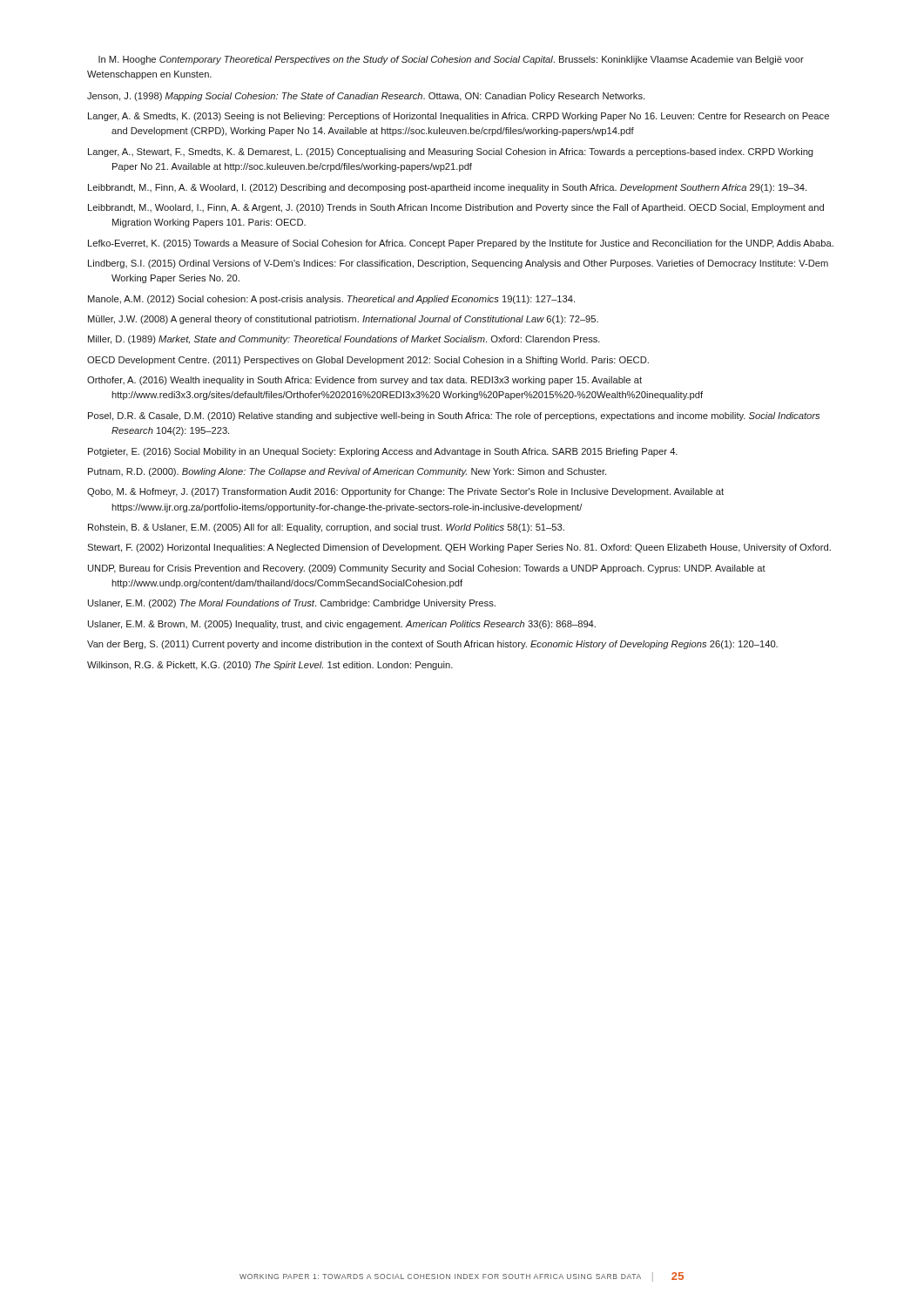Image resolution: width=924 pixels, height=1307 pixels.
Task: Where is the passage that starts "Langer, A., Stewart, F., Smedts, K. &"?
Action: [x=450, y=159]
